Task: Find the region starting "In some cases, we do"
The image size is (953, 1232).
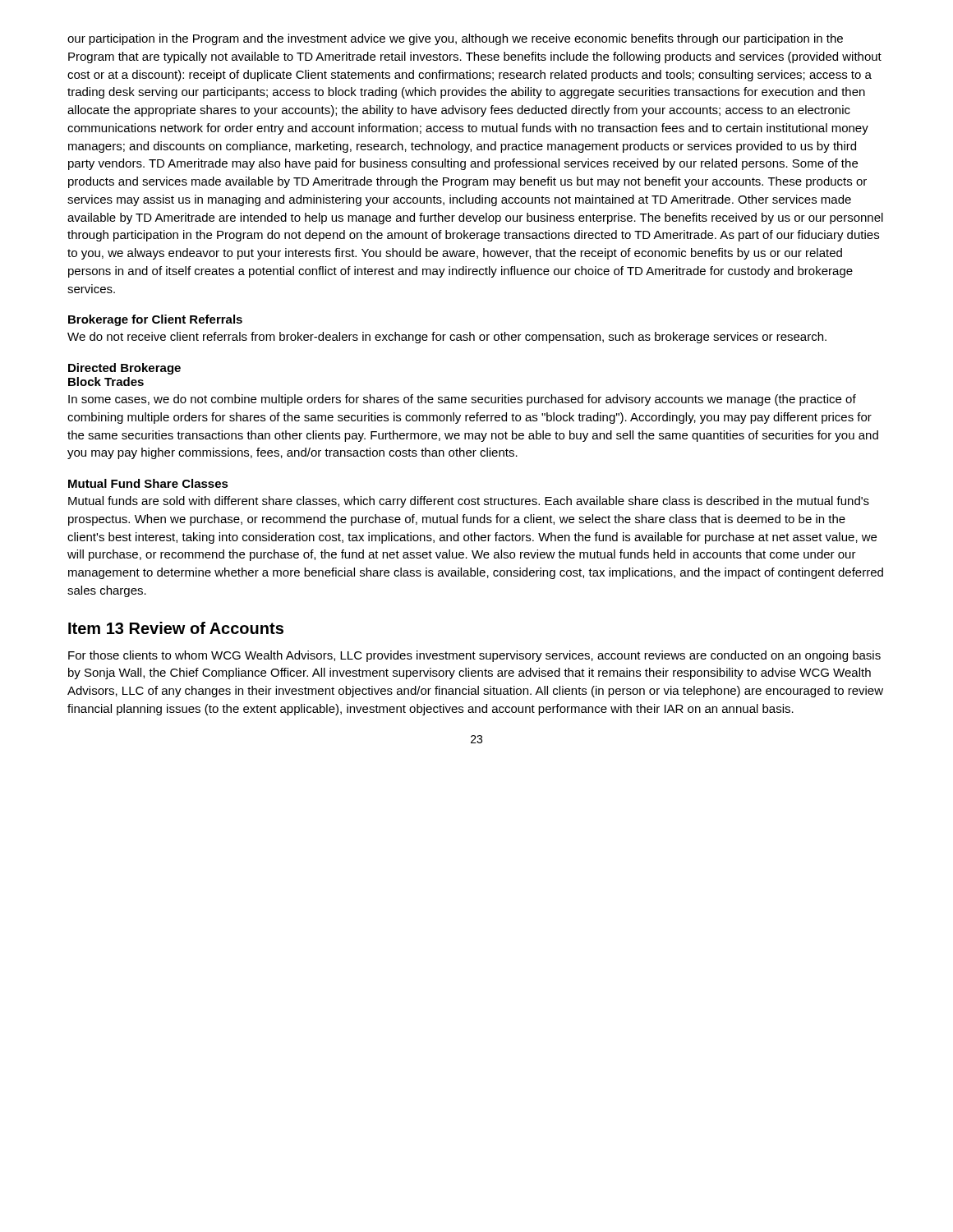Action: click(476, 426)
